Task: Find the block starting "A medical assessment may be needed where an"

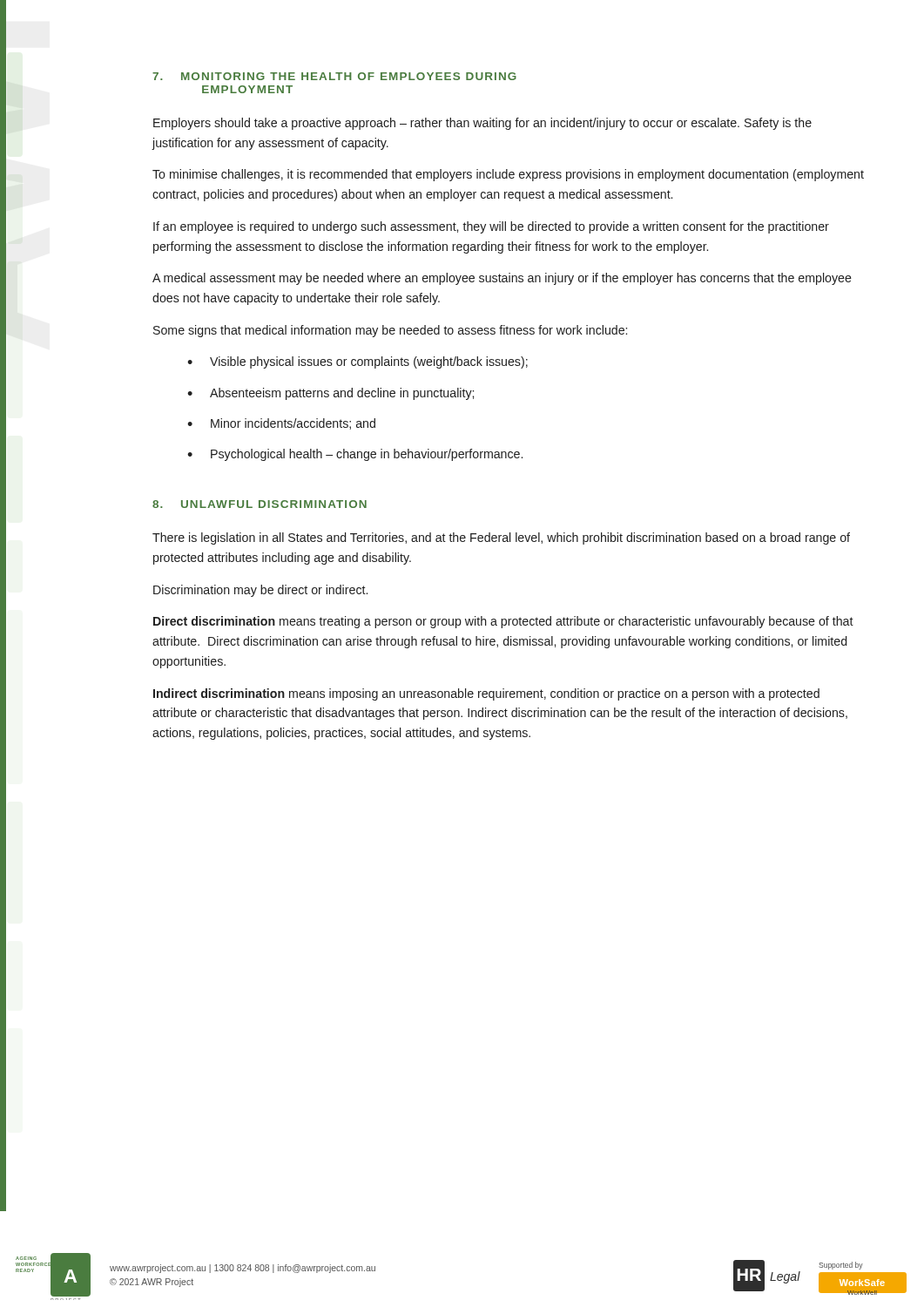Action: (x=502, y=288)
